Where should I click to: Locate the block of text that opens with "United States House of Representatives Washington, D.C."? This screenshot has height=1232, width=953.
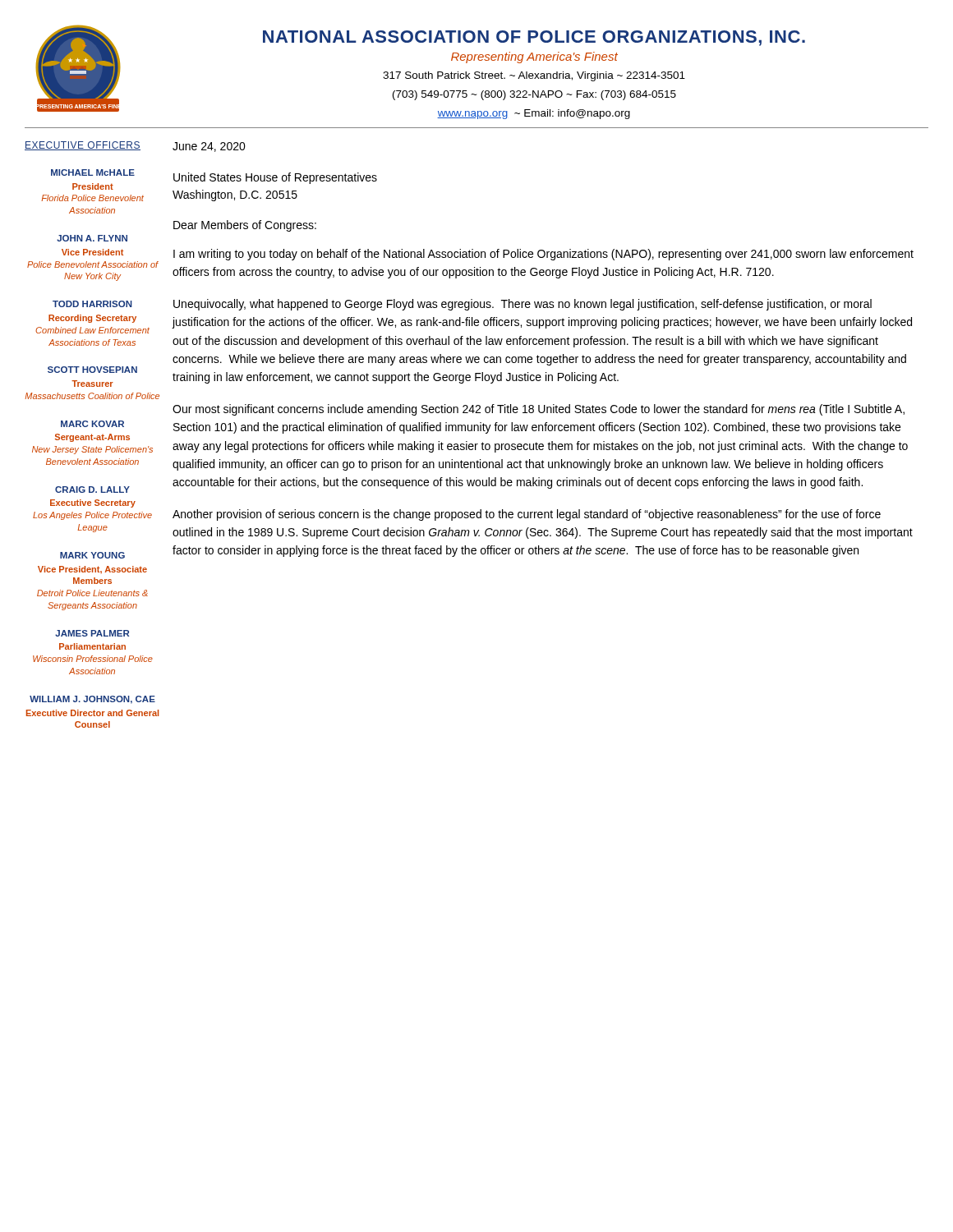(x=275, y=186)
